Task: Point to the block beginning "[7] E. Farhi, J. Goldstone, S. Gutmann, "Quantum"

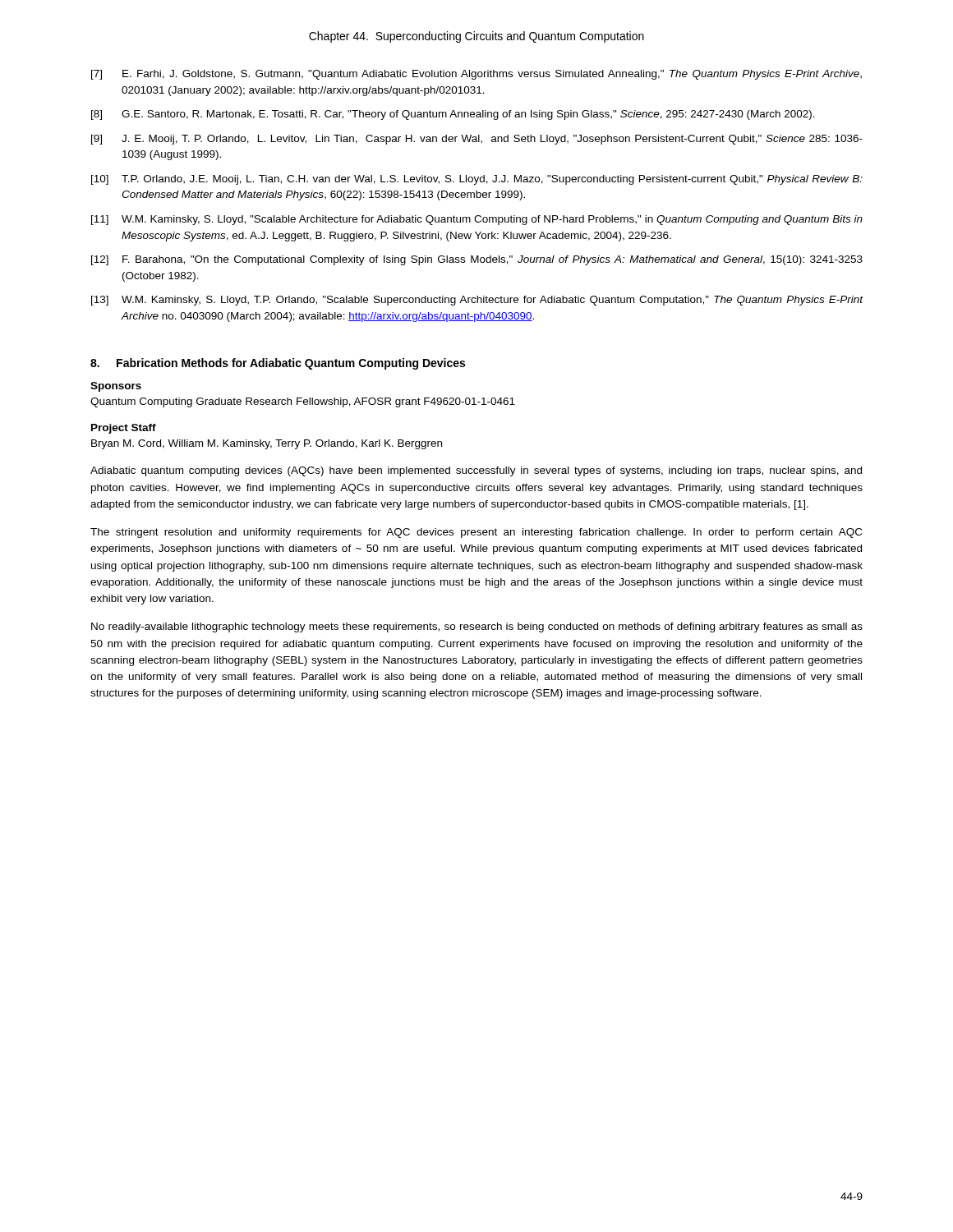Action: [x=476, y=82]
